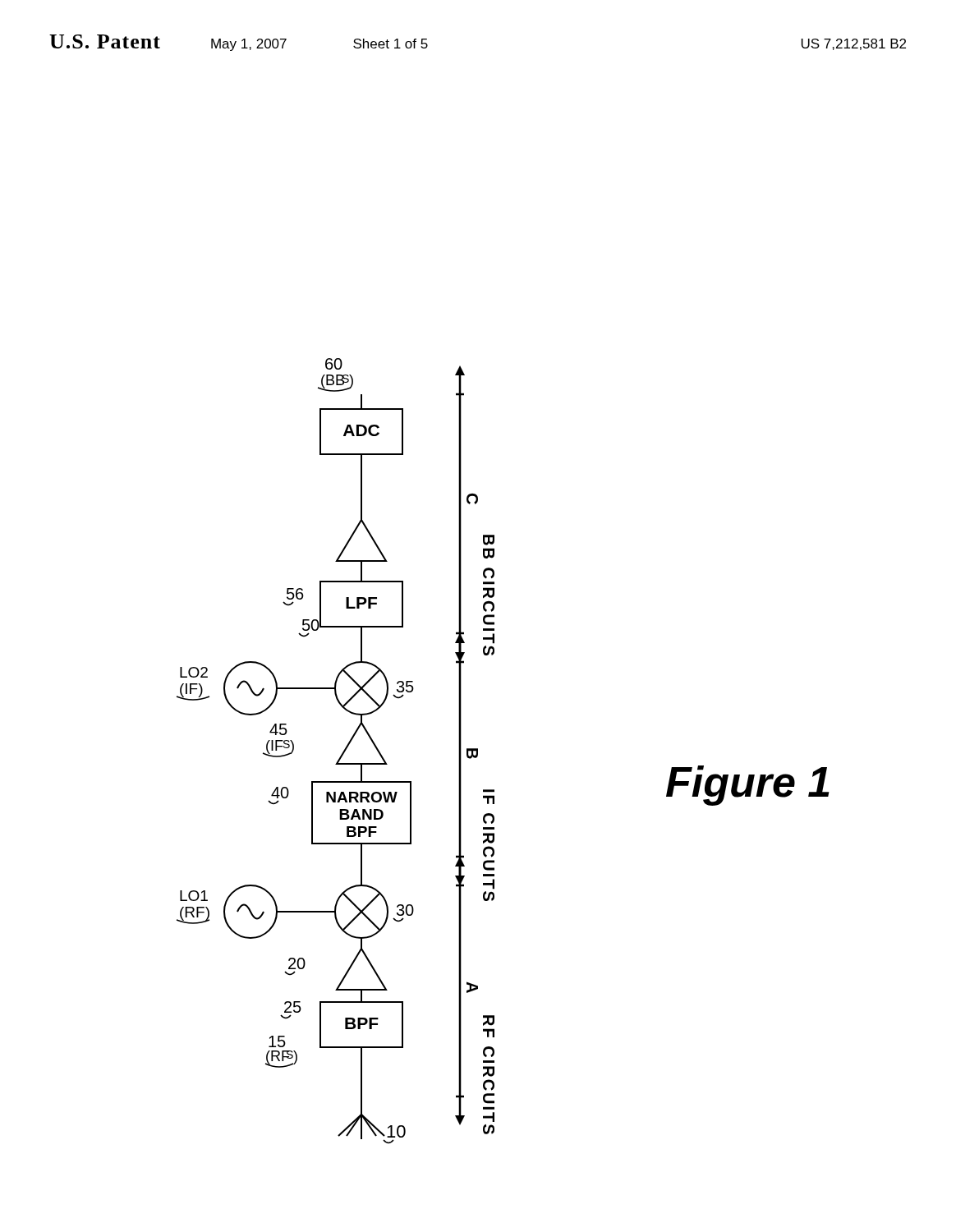Find the schematic
The width and height of the screenshot is (956, 1232).
click(478, 653)
